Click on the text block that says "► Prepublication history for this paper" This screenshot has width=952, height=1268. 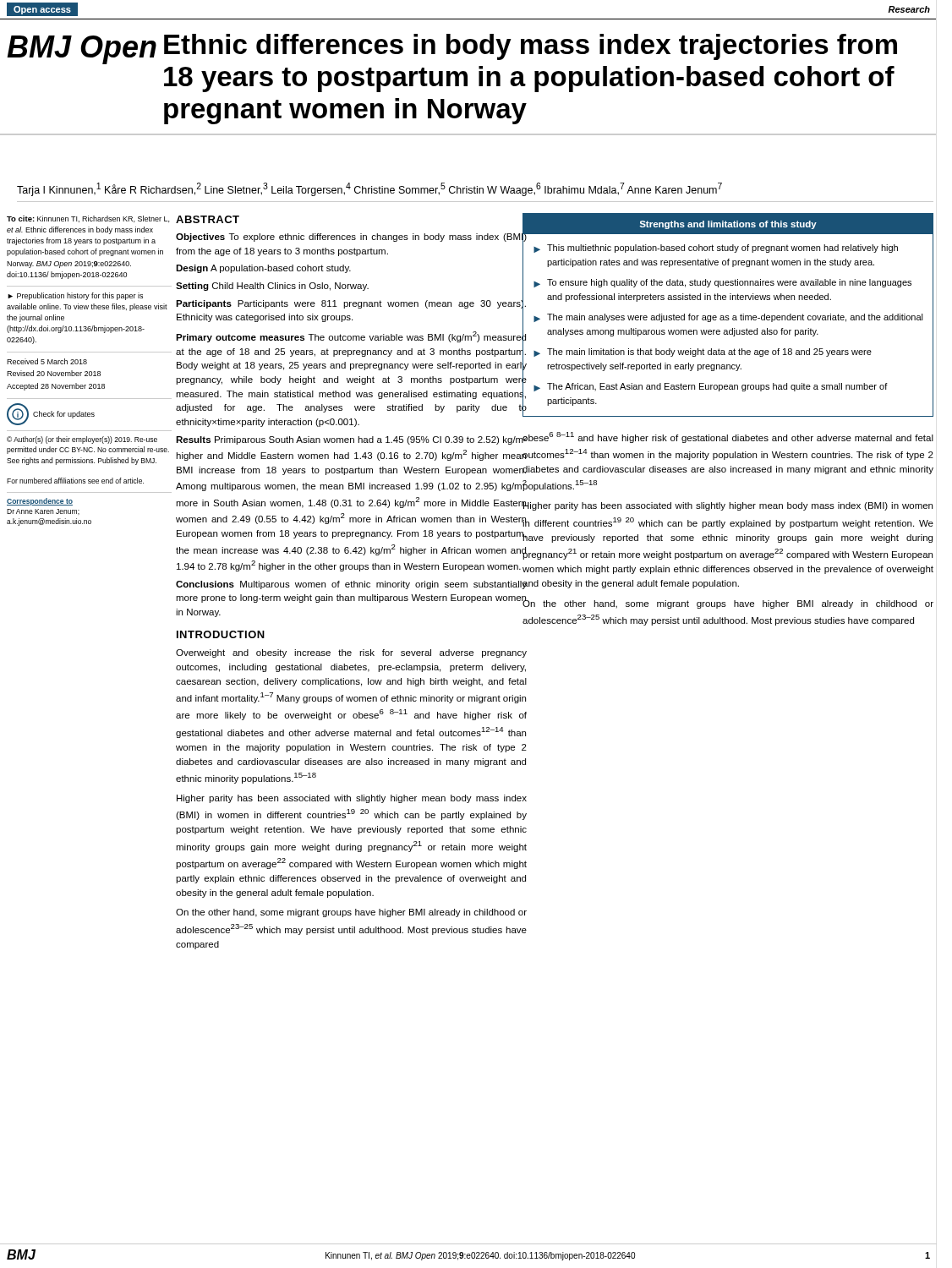click(87, 318)
